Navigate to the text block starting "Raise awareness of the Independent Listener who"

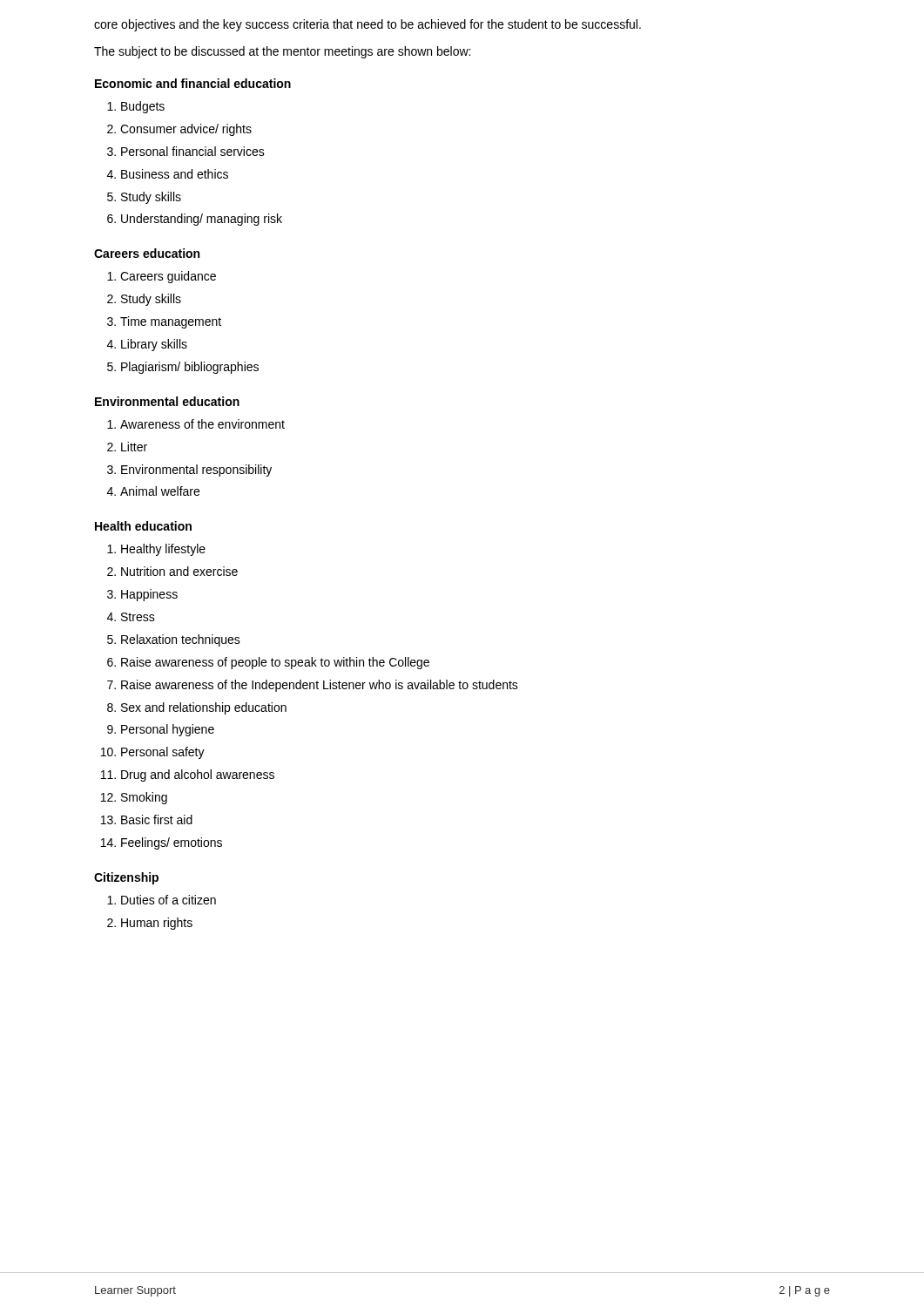click(x=487, y=685)
